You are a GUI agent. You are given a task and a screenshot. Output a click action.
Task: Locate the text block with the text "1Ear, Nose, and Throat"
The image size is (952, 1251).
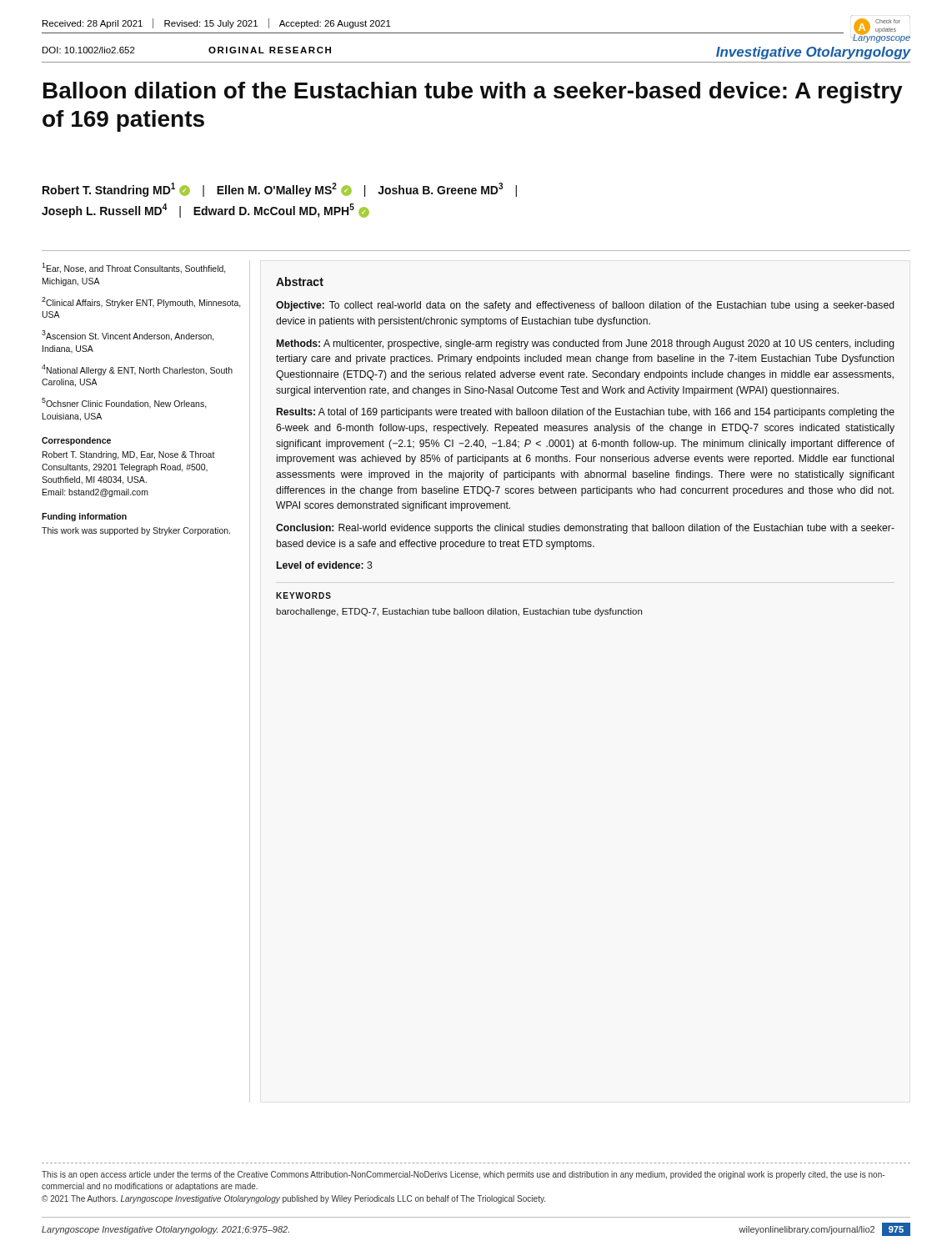[x=143, y=398]
